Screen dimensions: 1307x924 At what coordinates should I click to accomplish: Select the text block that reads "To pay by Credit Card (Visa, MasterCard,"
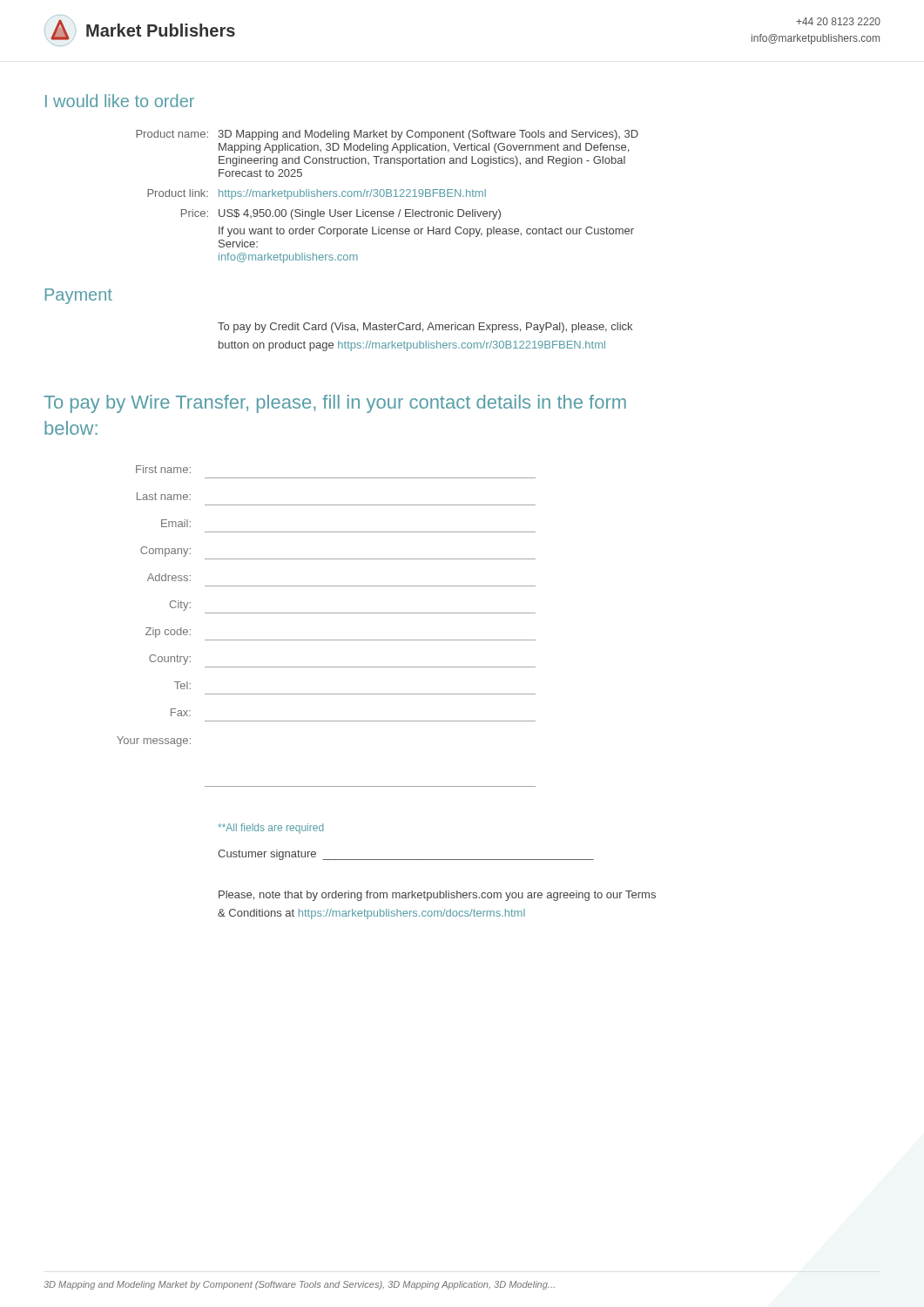[425, 335]
